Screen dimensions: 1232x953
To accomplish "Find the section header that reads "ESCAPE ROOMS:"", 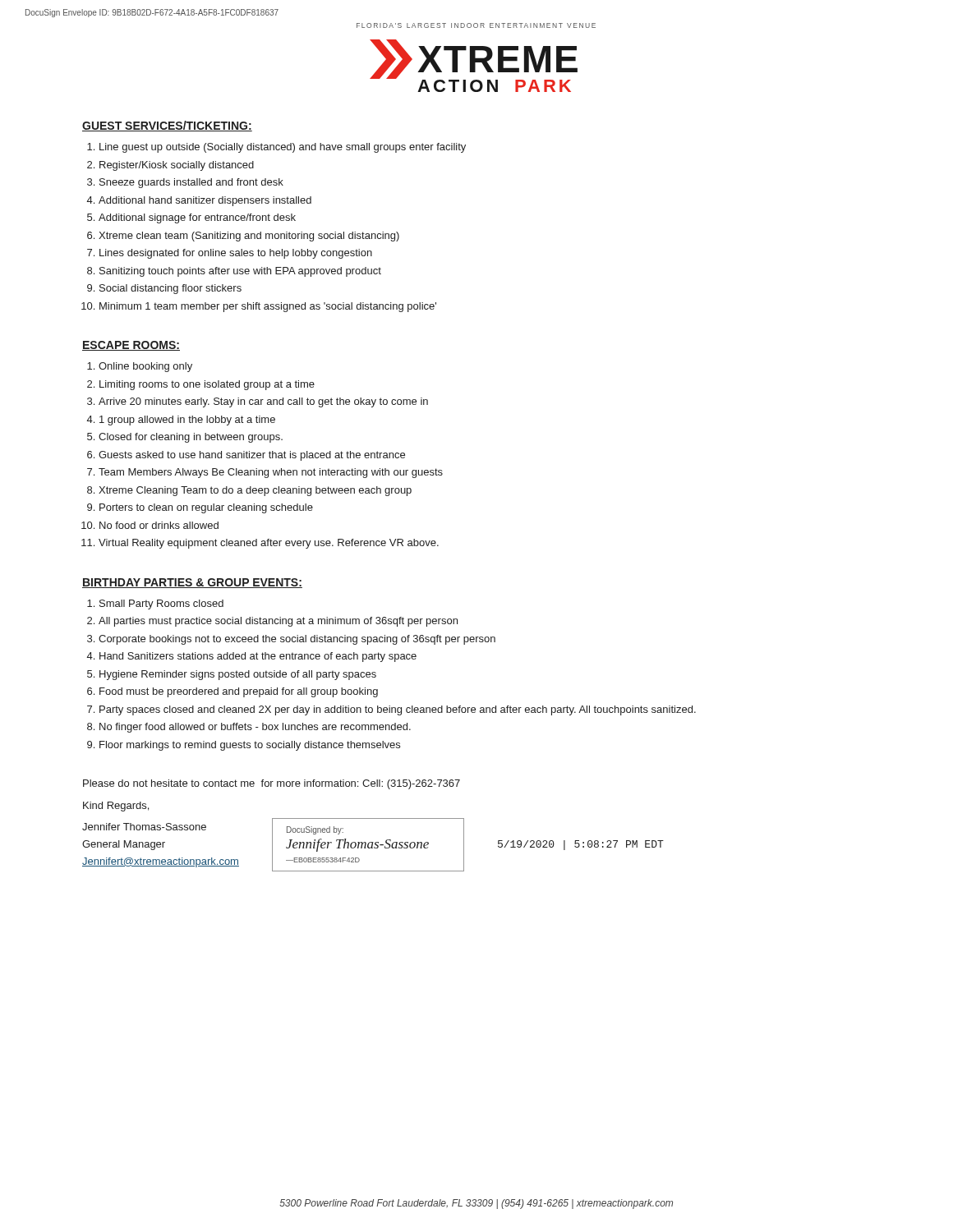I will [x=131, y=345].
